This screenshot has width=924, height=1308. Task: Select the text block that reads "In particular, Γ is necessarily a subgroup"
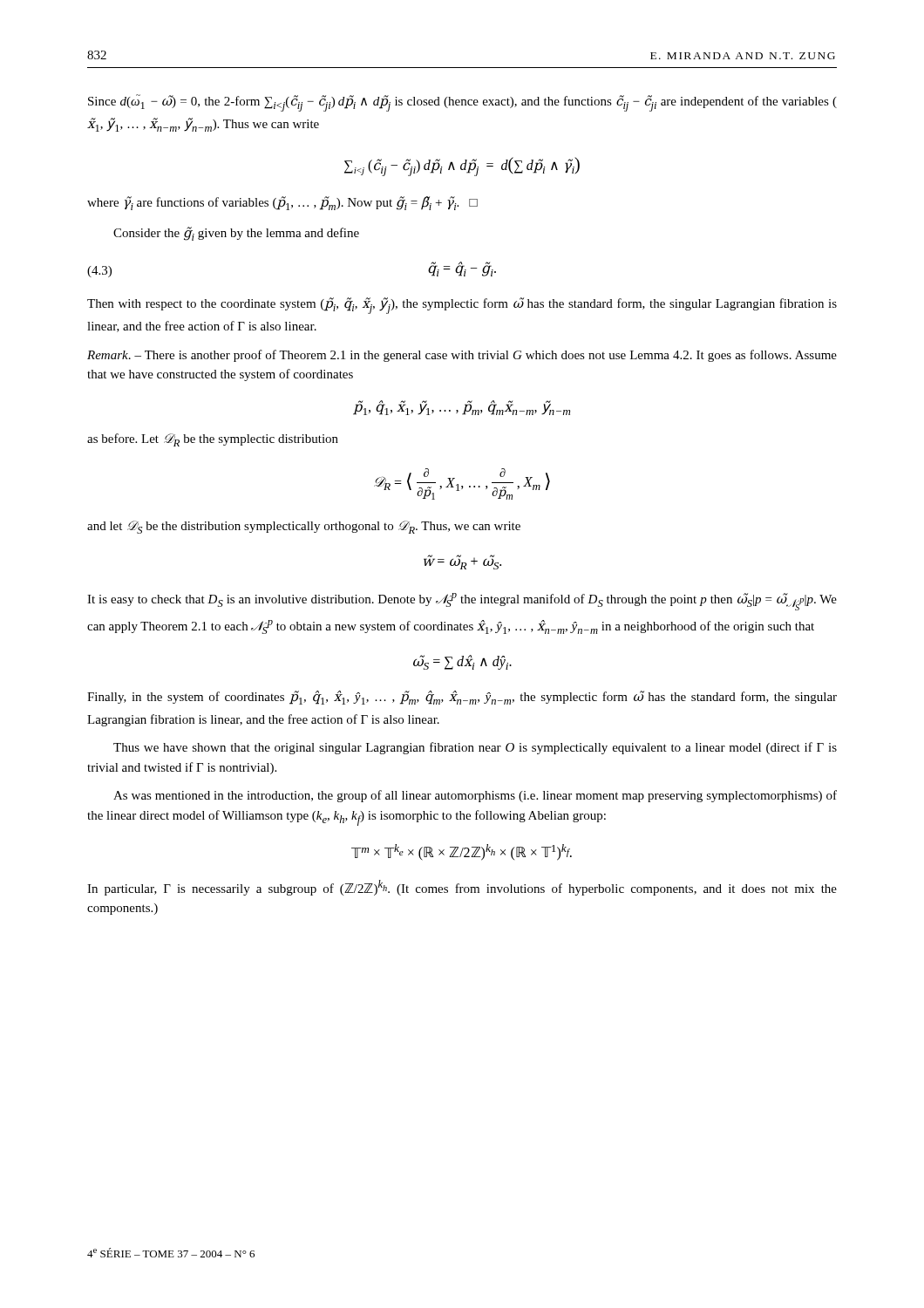462,897
